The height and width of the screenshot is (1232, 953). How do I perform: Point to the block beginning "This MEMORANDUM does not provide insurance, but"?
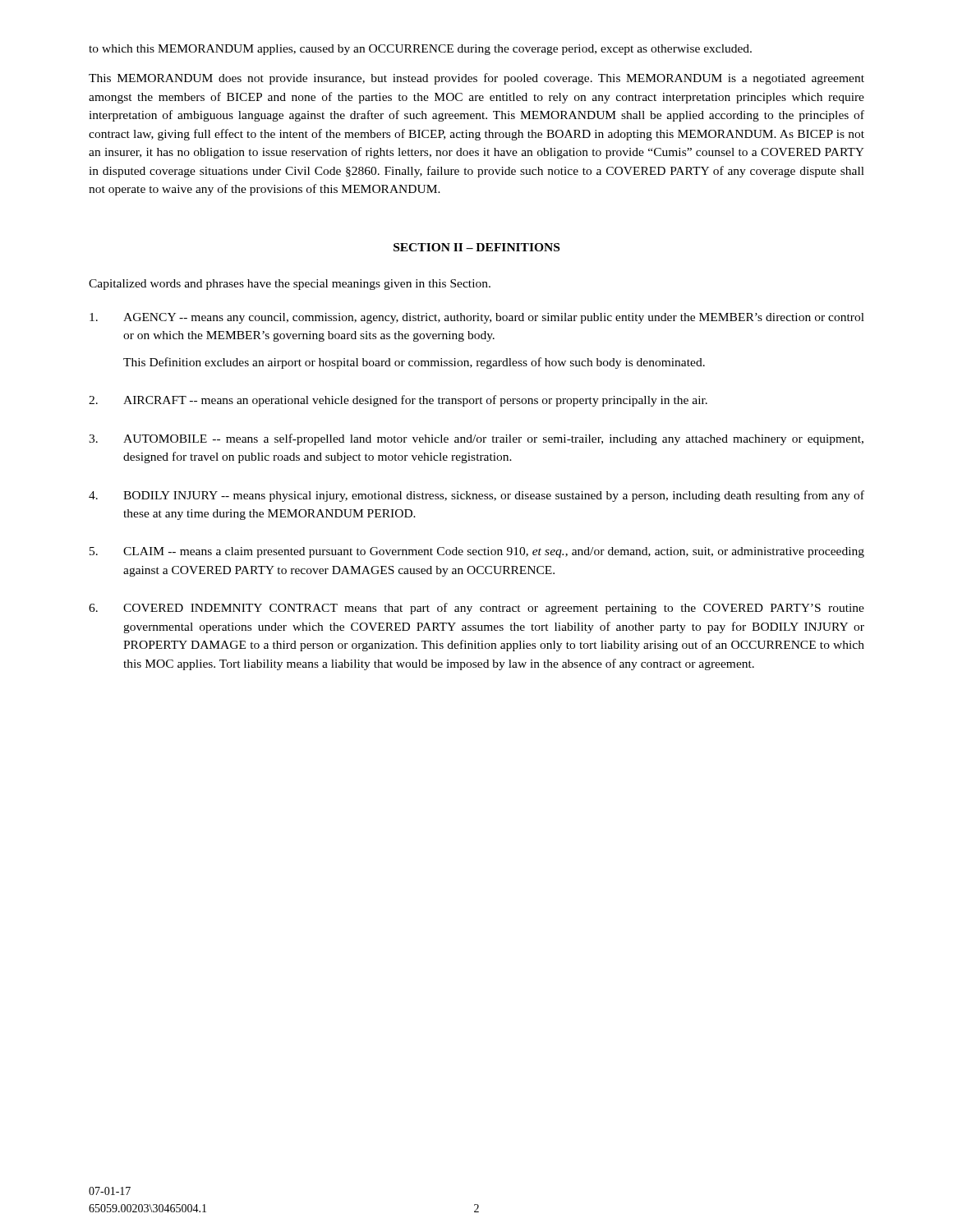pyautogui.click(x=476, y=133)
